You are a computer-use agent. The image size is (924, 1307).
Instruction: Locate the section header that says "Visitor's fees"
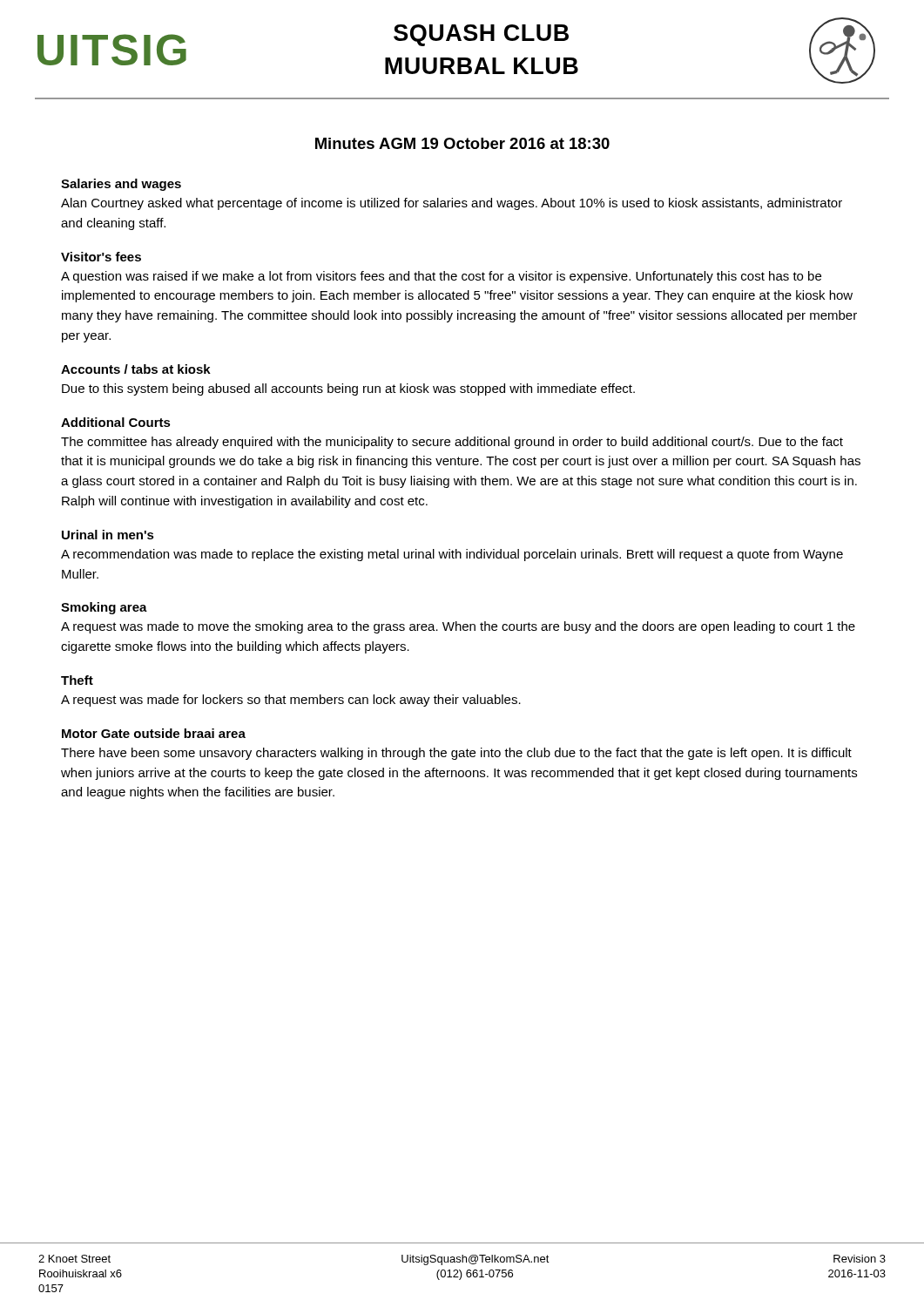pos(101,256)
